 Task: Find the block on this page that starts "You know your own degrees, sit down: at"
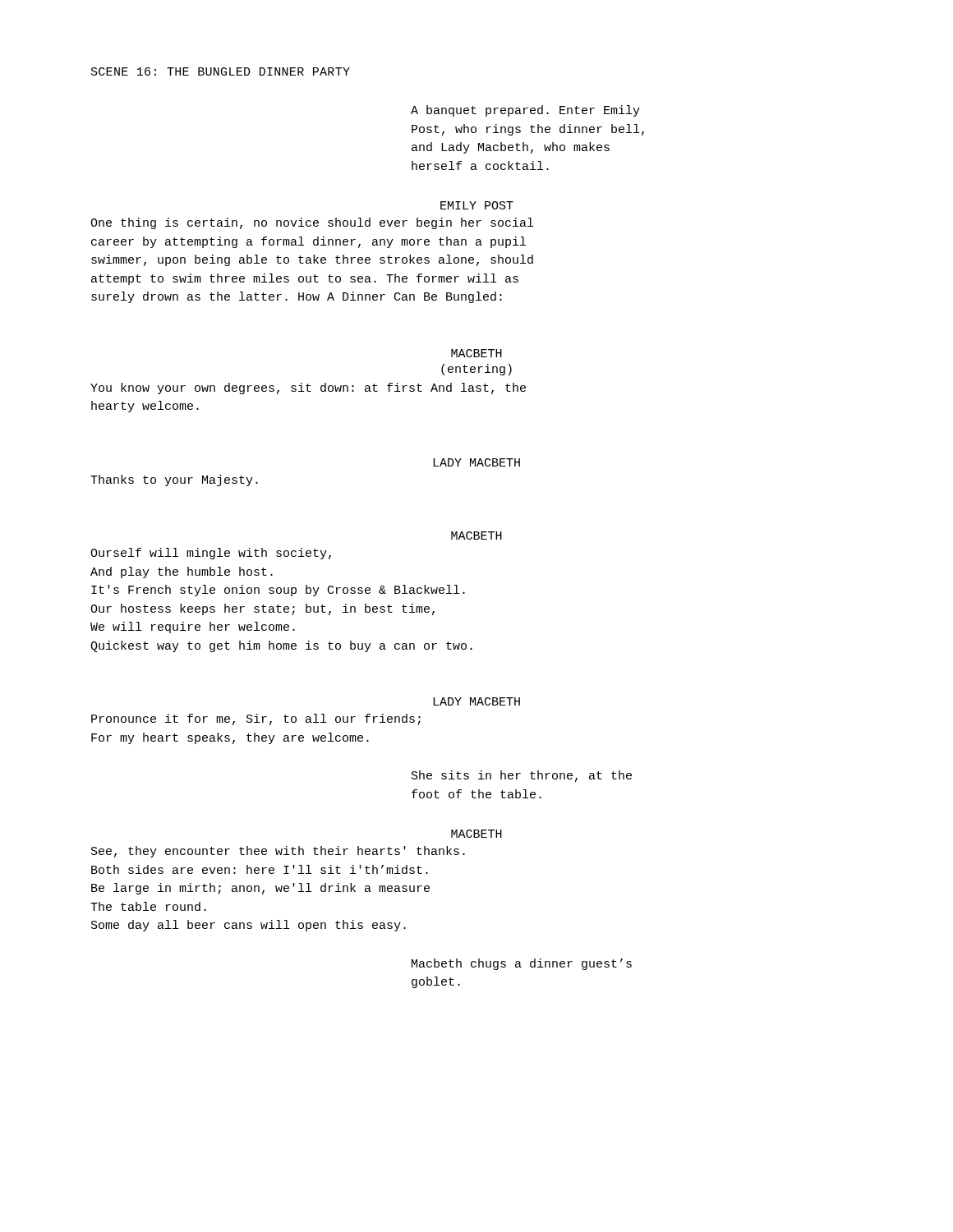coord(309,398)
